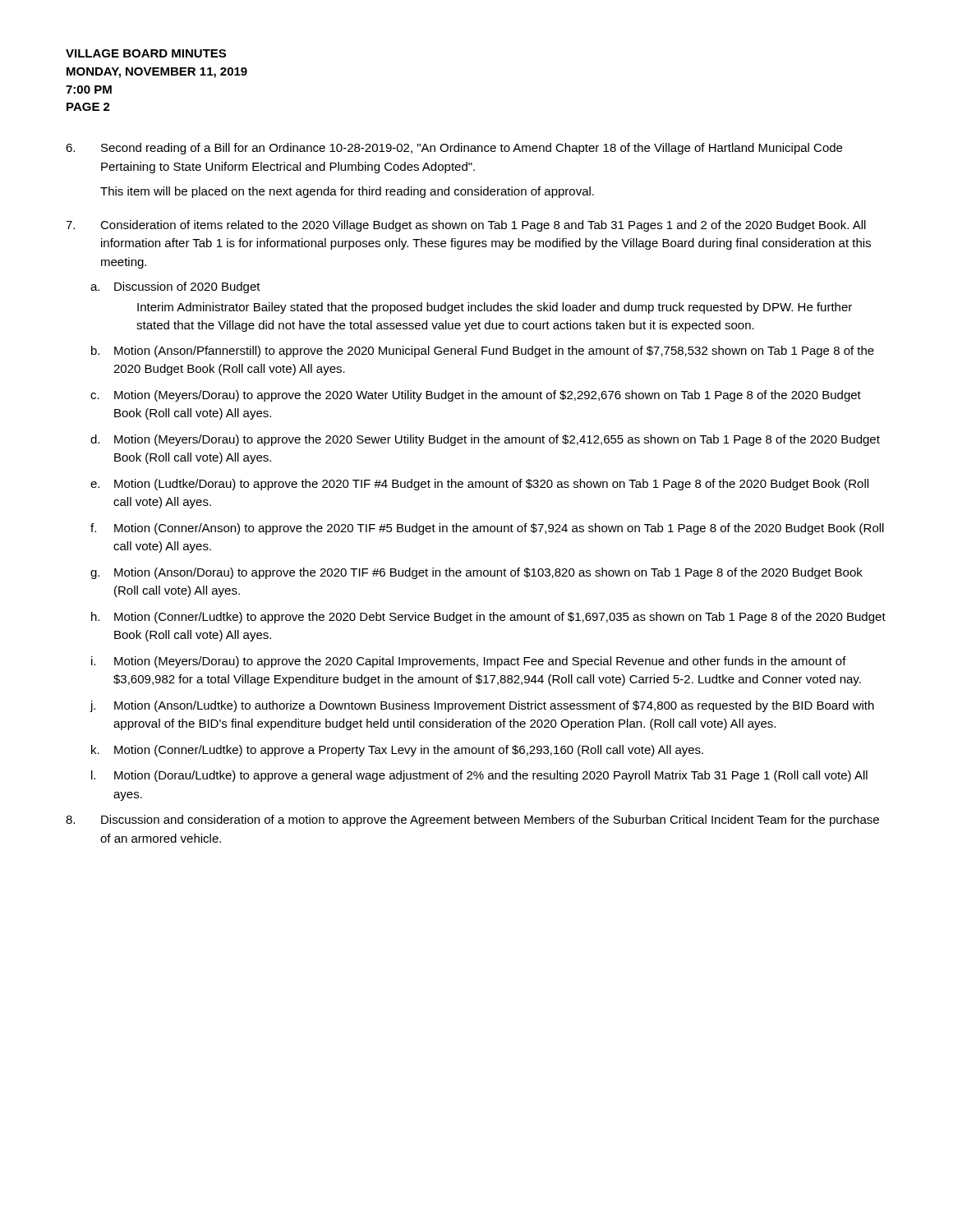Navigate to the passage starting "i. Motion (Meyers/Dorau) to approve the 2020 Capital"
Screen dimensions: 1232x953
(x=489, y=670)
